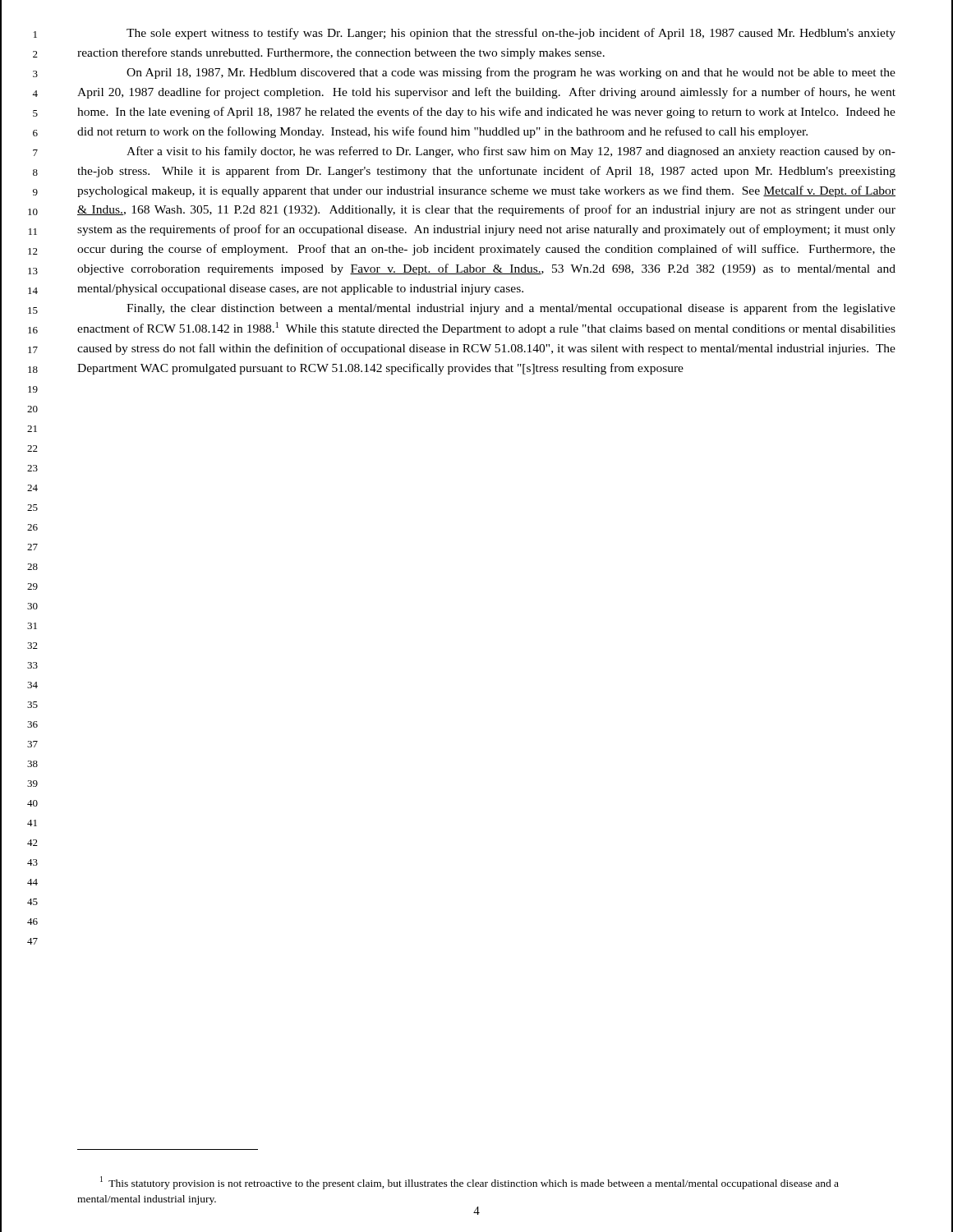Select the passage starting "1 This statutory provision is not"
Image resolution: width=953 pixels, height=1232 pixels.
click(458, 1190)
